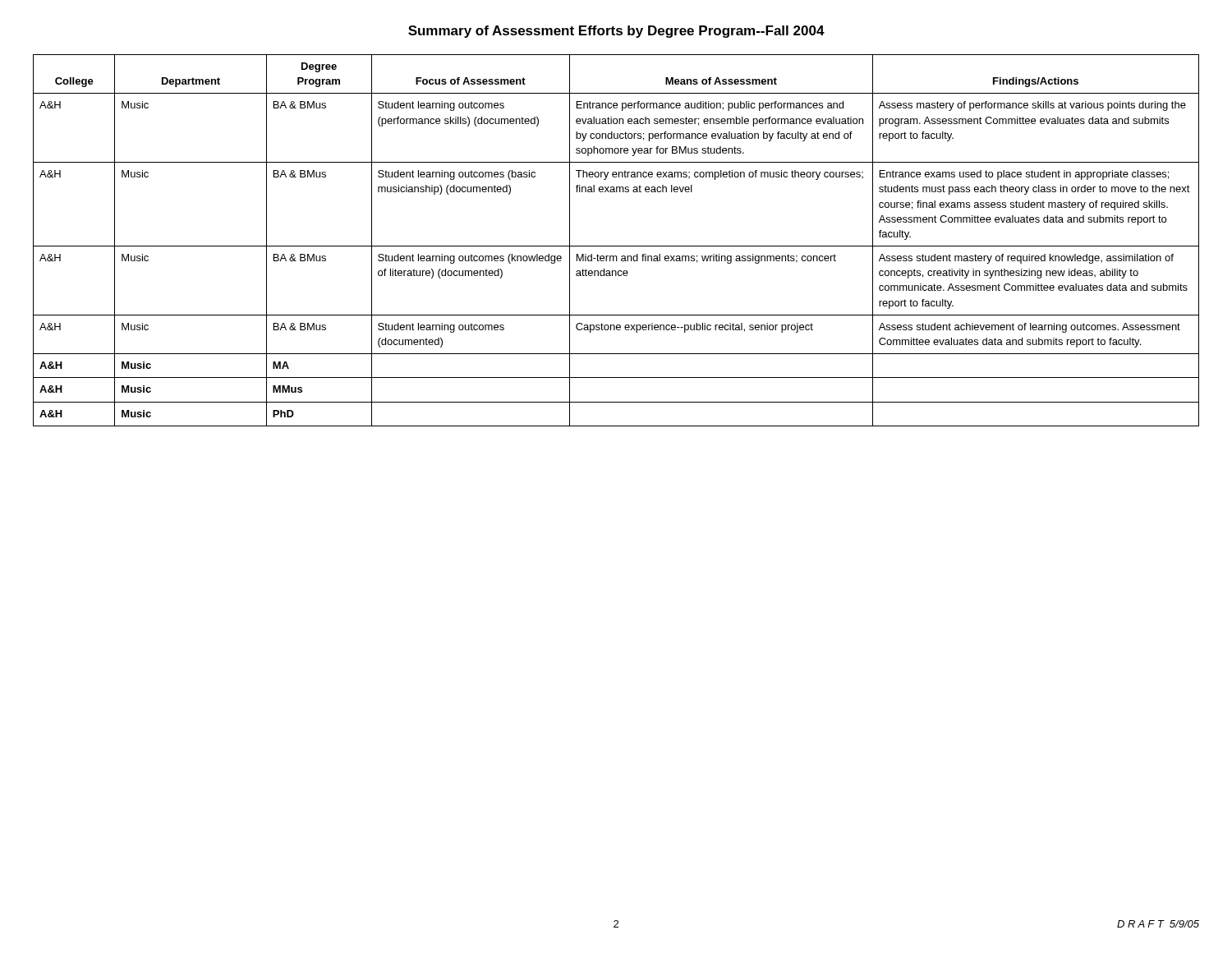The height and width of the screenshot is (953, 1232).
Task: Find the title on this page that starts "Summary of Assessment"
Action: (616, 31)
